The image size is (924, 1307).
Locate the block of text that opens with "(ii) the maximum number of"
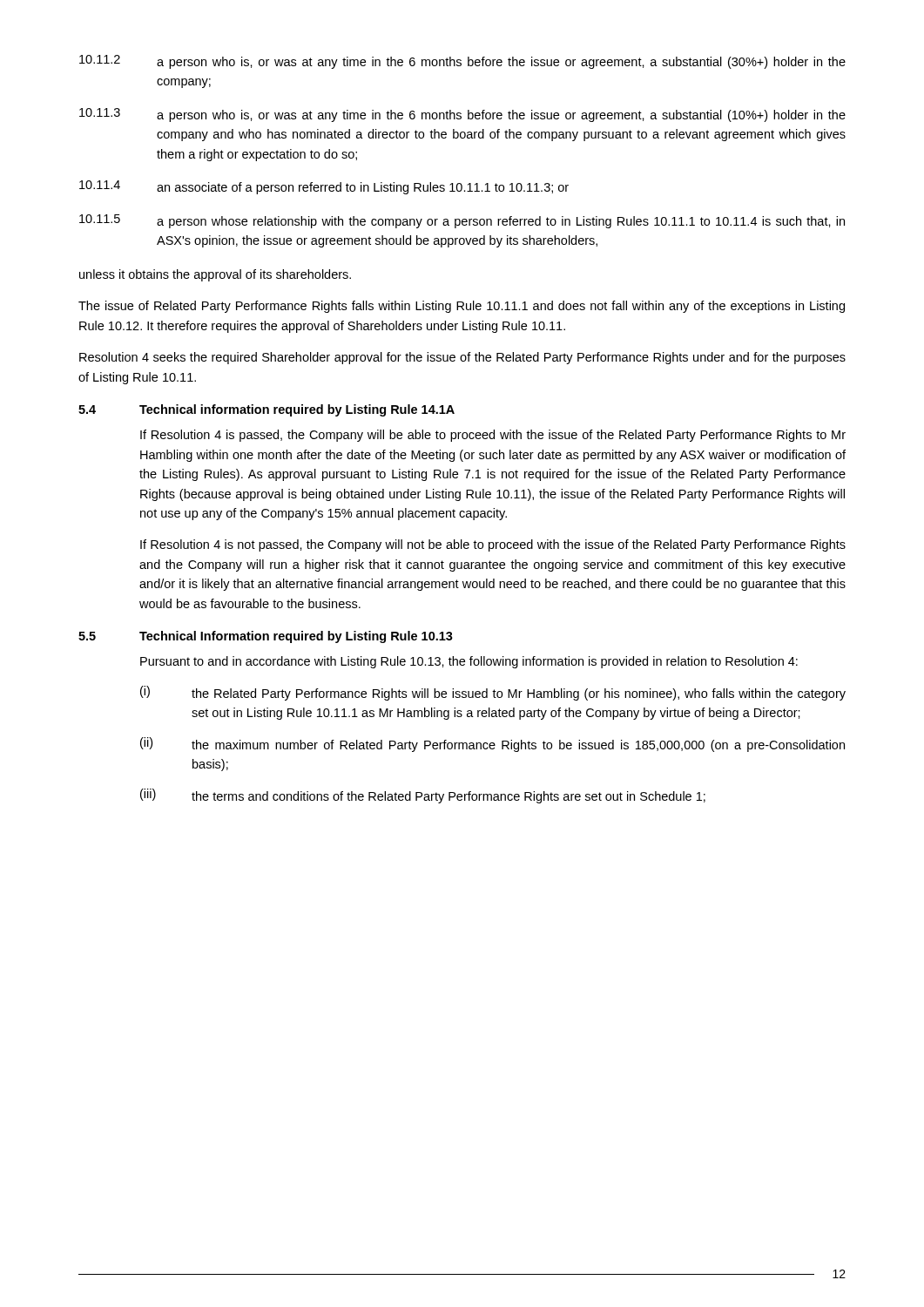point(492,755)
